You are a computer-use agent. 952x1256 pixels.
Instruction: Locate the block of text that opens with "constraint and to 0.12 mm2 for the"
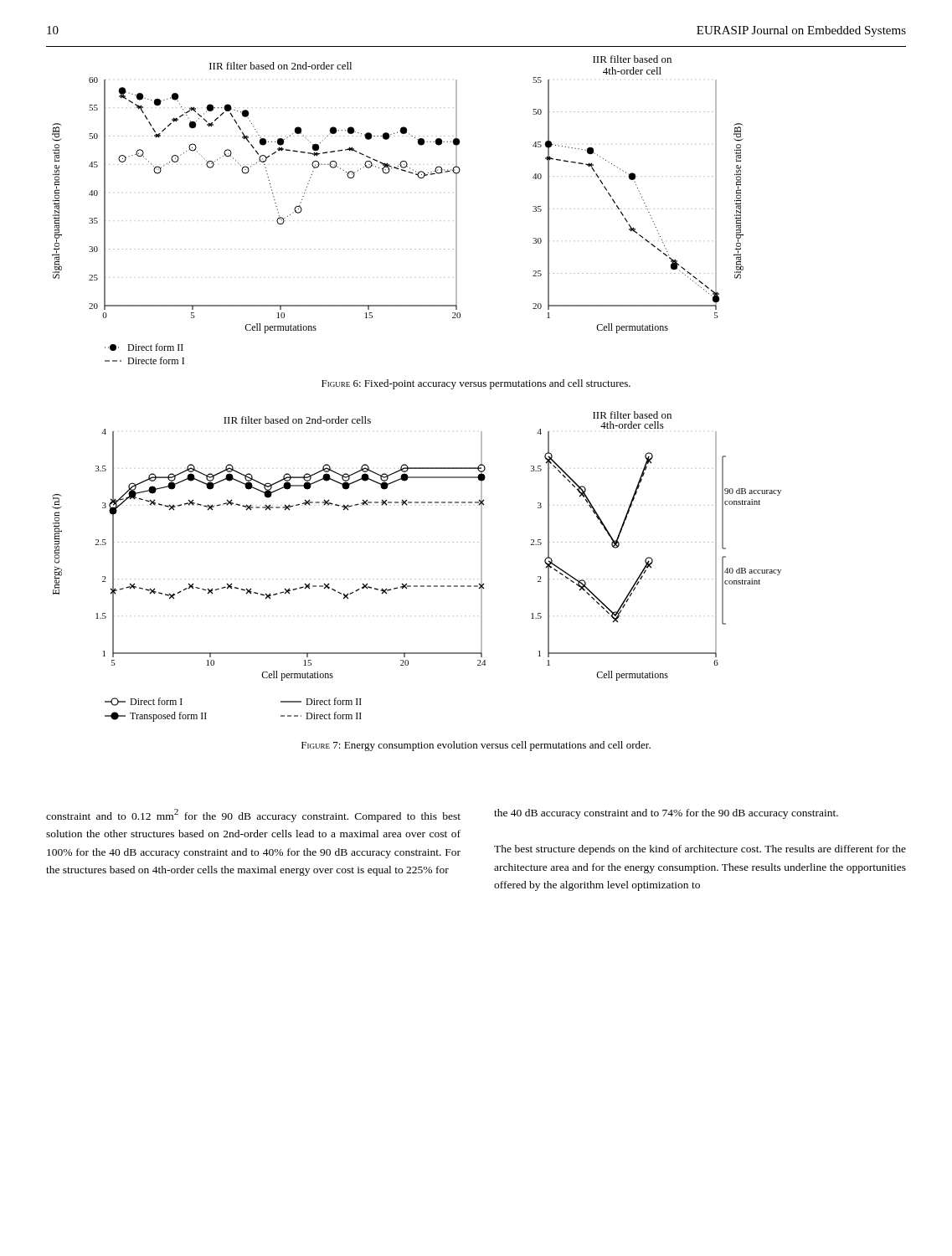pos(253,841)
